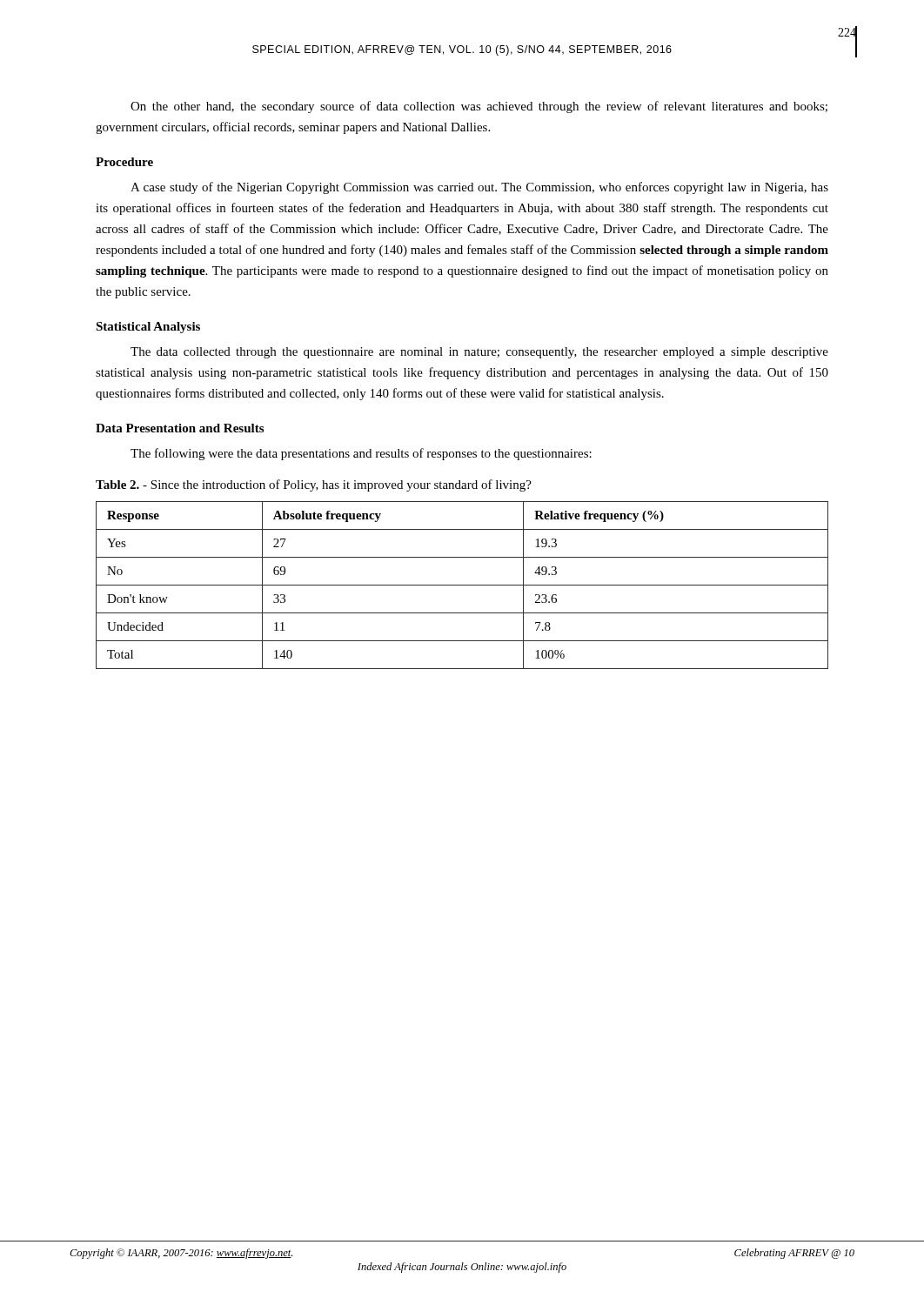Find the text block with the text "A case study of the"
Screen dimensions: 1305x924
point(462,239)
